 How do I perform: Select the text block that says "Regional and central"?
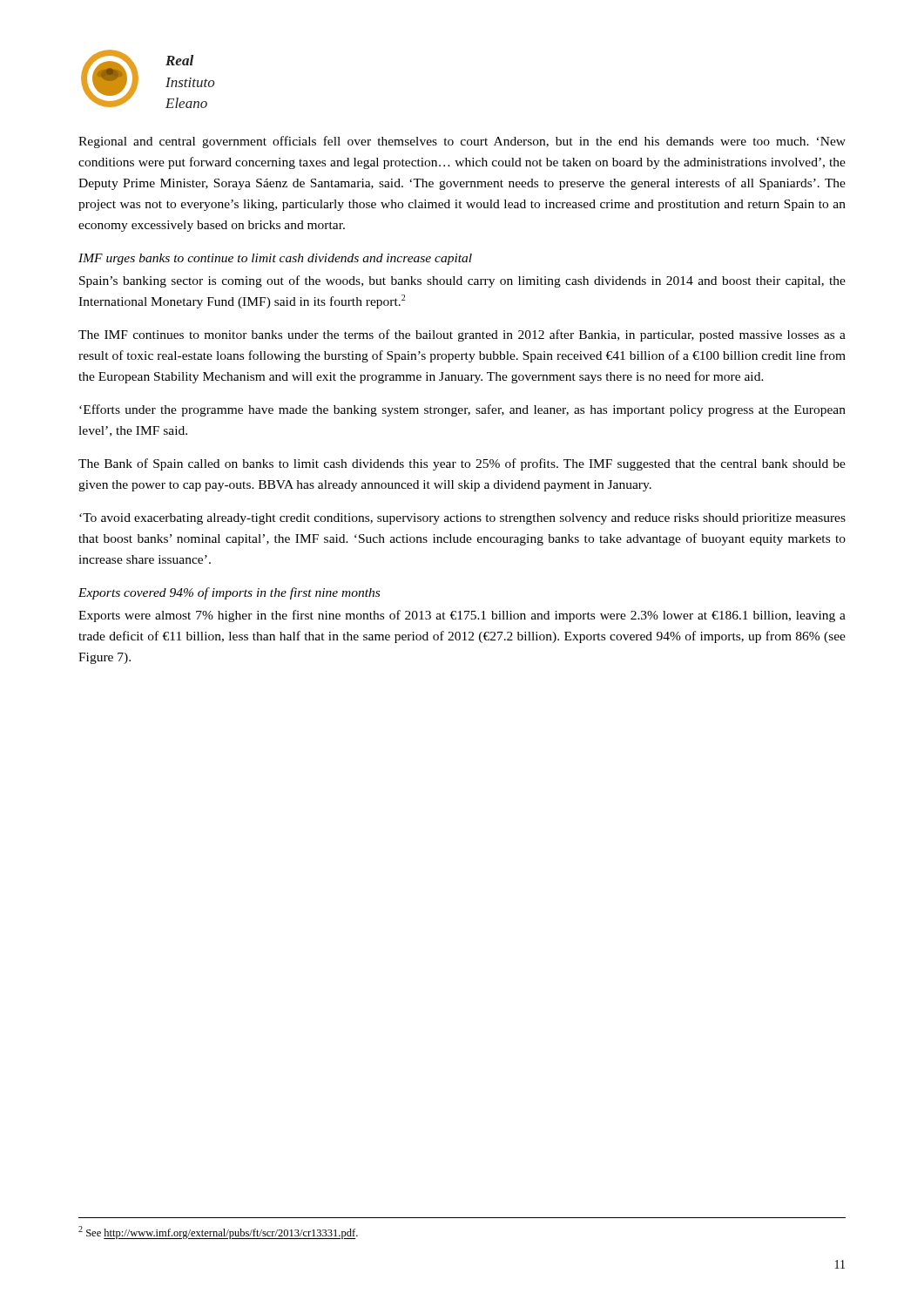click(x=462, y=183)
